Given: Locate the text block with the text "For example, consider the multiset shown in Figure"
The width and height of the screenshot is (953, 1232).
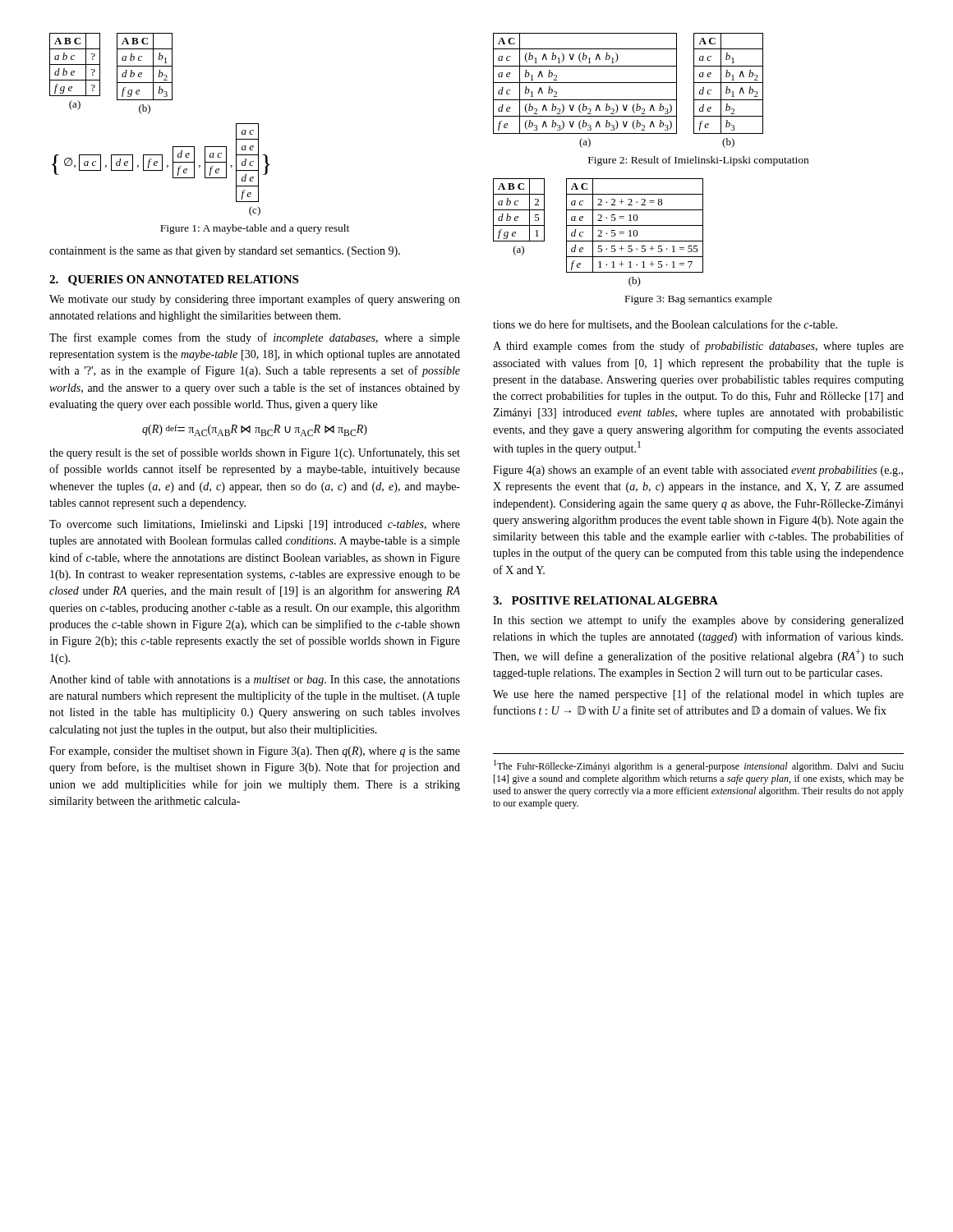Looking at the screenshot, I should (255, 776).
